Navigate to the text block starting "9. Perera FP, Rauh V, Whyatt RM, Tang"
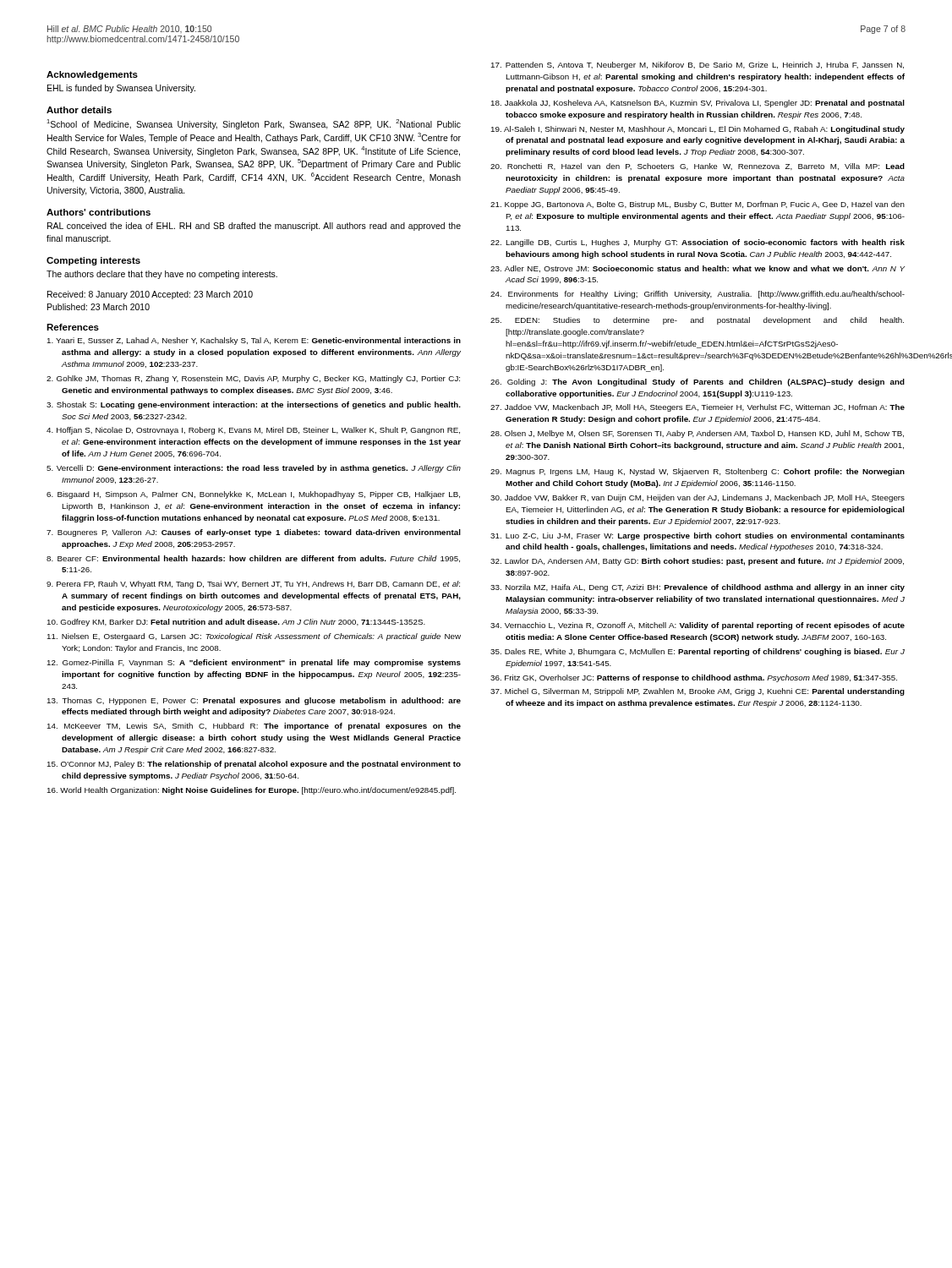Screen dimensions: 1268x952 pyautogui.click(x=254, y=596)
